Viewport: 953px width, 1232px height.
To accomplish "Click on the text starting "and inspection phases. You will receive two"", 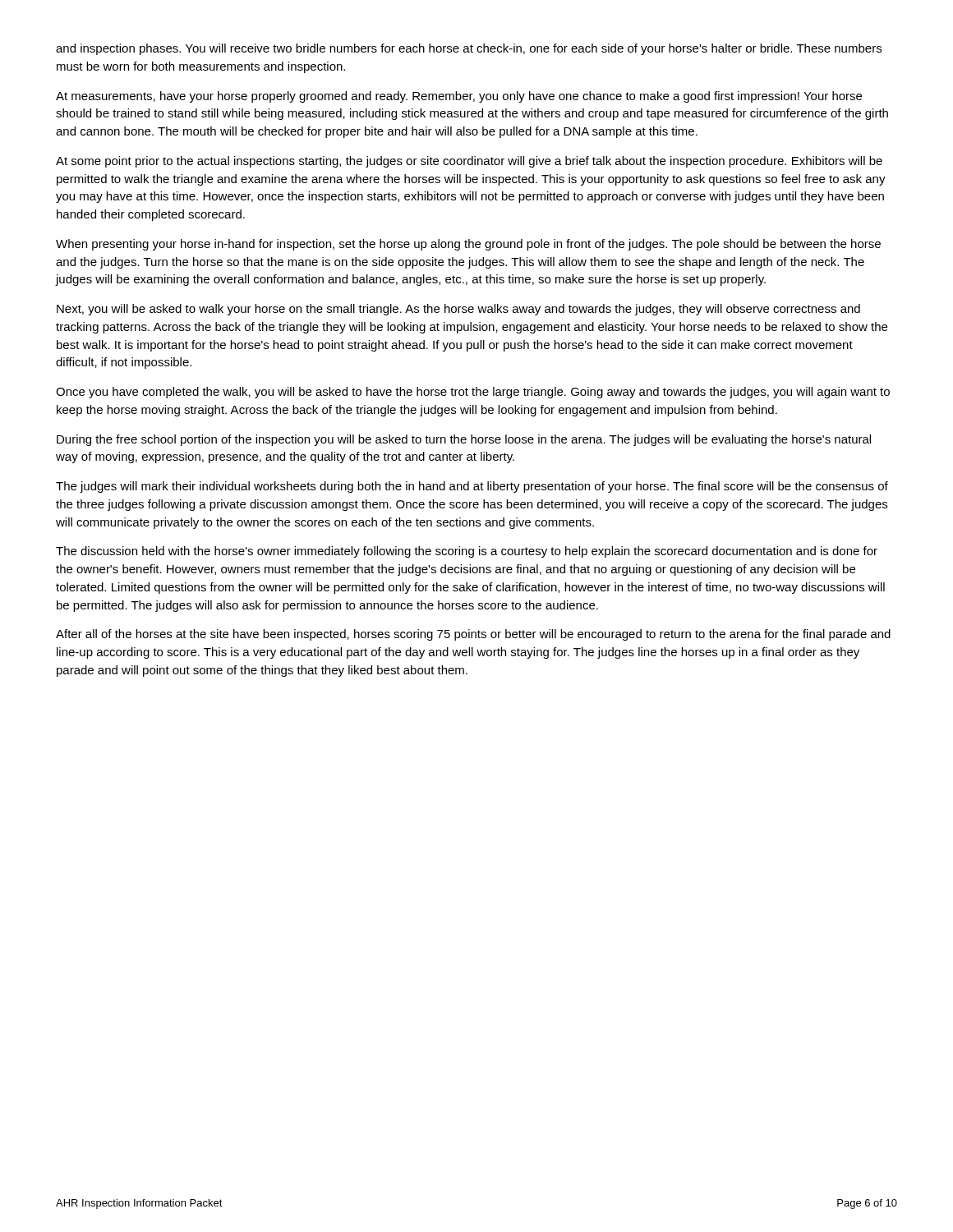I will (469, 57).
